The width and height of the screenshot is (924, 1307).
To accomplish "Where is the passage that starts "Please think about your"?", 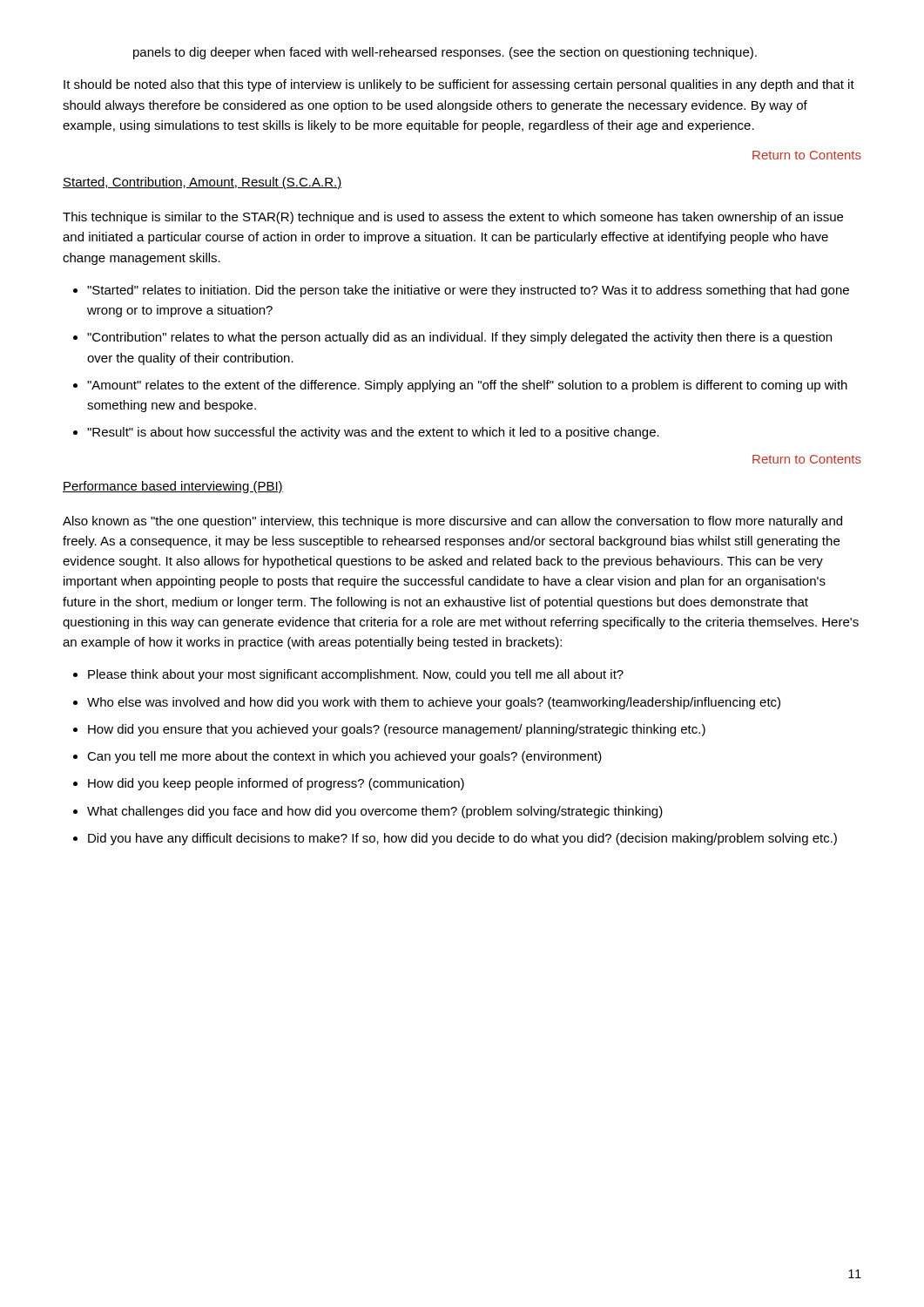I will tap(355, 674).
